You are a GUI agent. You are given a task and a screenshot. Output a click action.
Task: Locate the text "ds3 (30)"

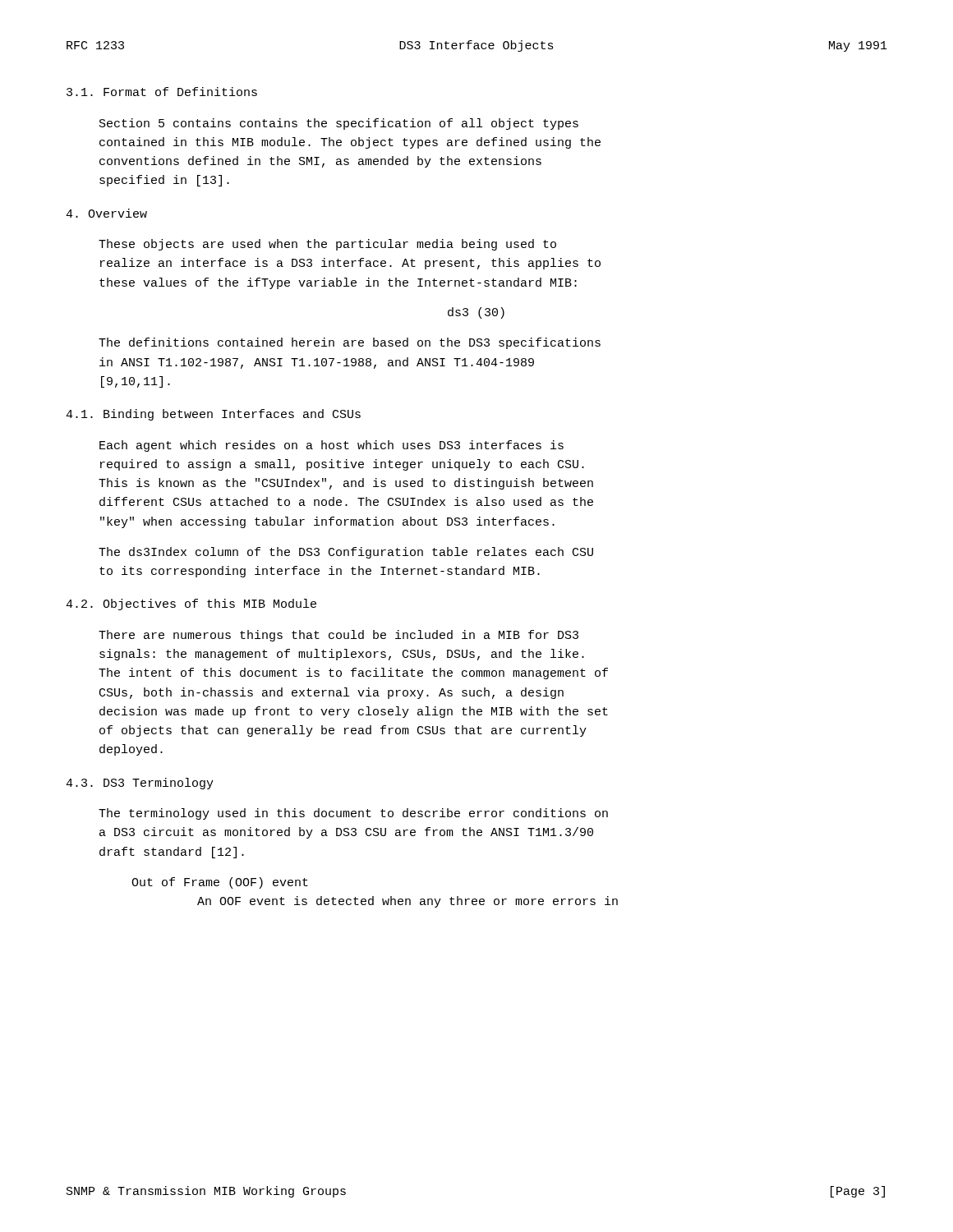coord(476,313)
